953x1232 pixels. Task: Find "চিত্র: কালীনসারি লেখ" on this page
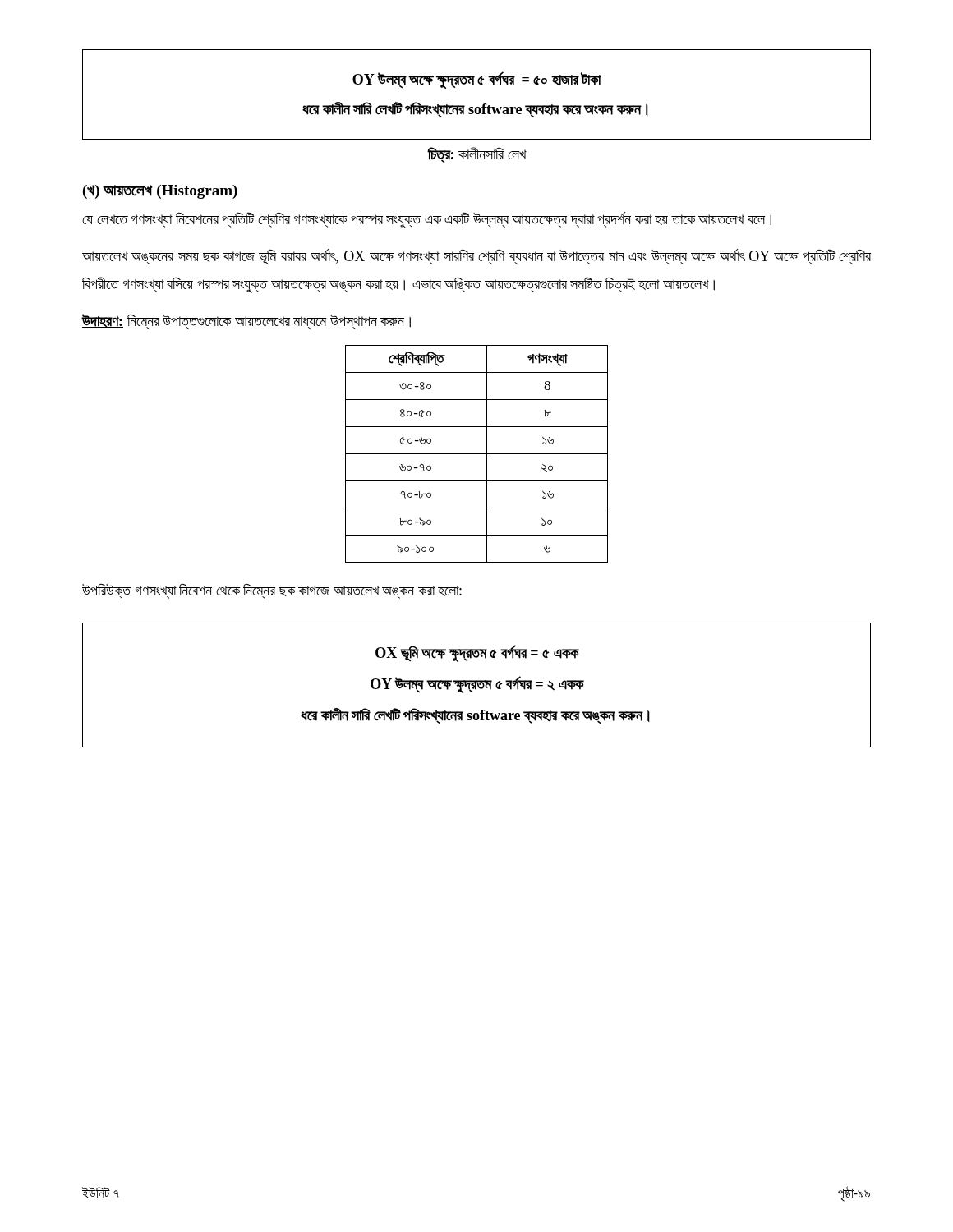coord(476,154)
